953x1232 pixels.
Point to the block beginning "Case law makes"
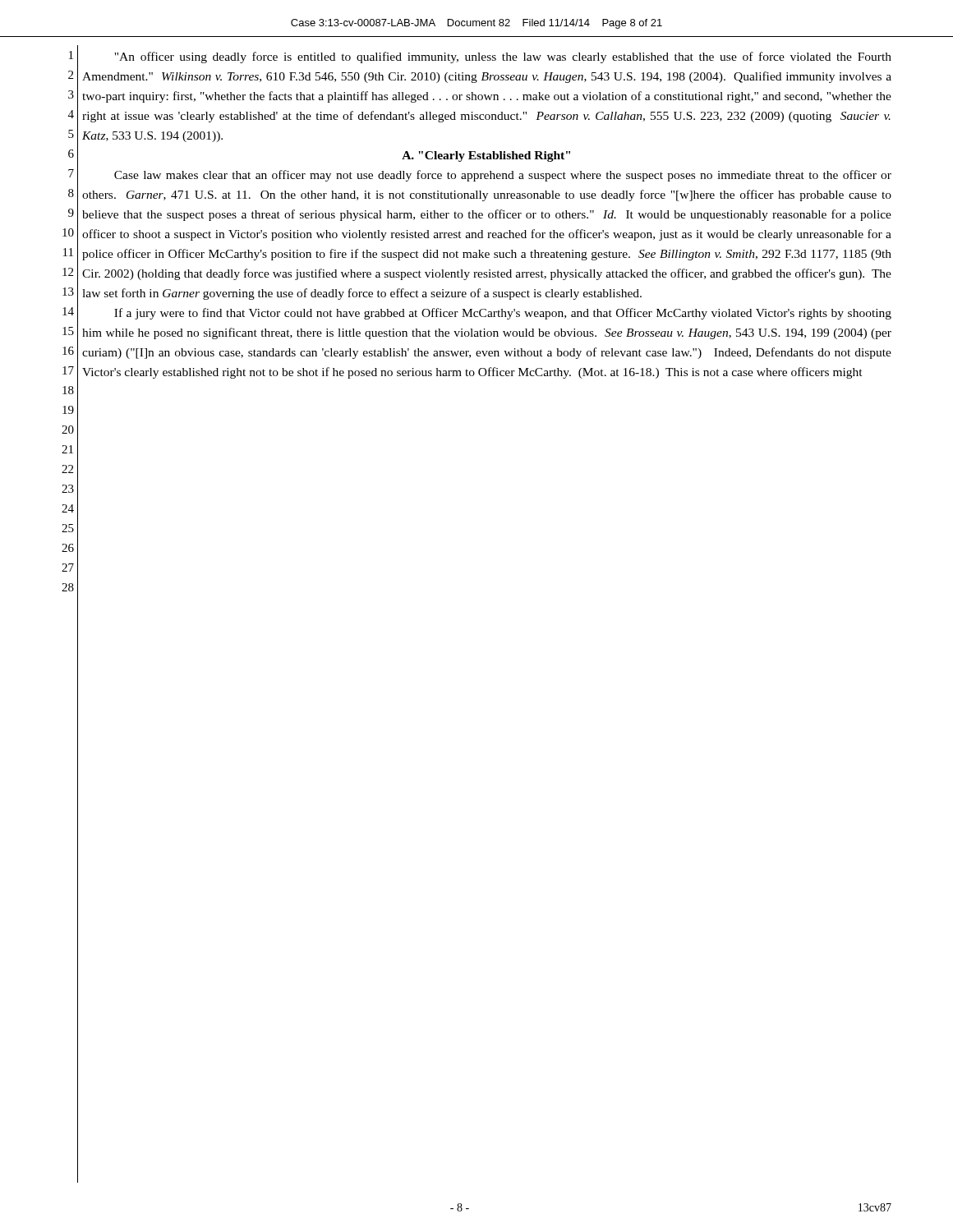pos(487,234)
